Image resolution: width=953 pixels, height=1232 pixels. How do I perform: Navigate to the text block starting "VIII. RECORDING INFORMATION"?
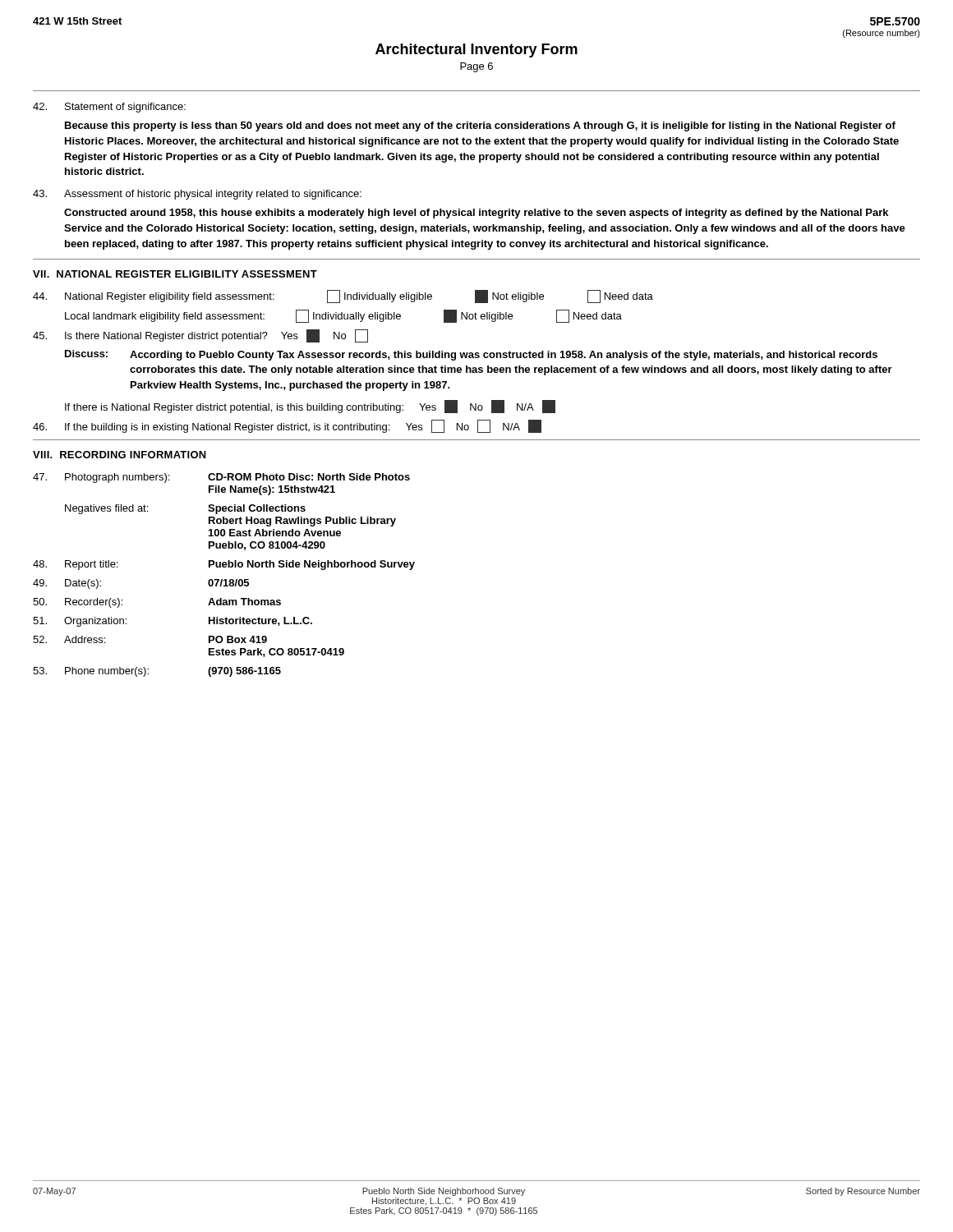(120, 455)
